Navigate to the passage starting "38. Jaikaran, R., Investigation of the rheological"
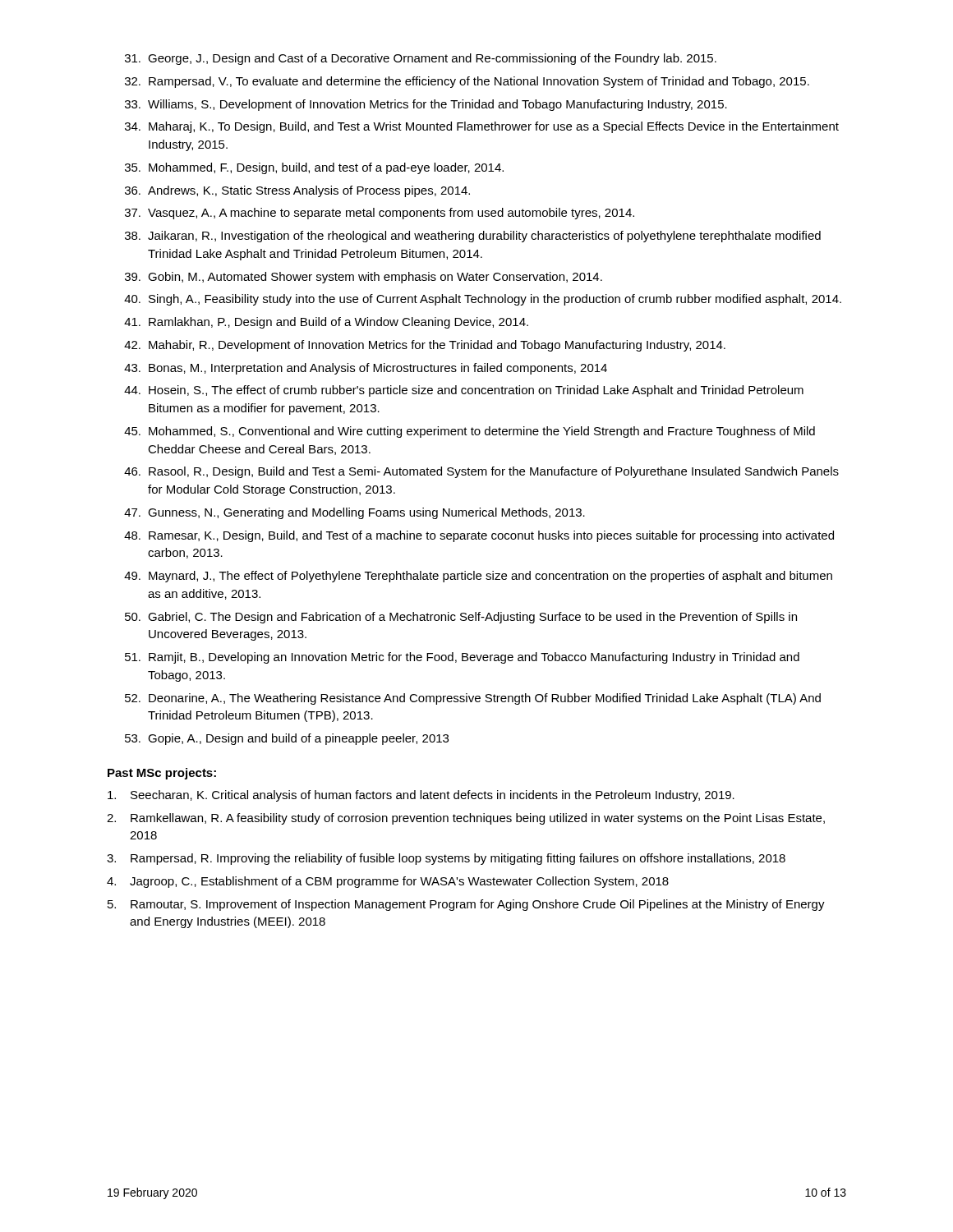The image size is (953, 1232). point(476,245)
